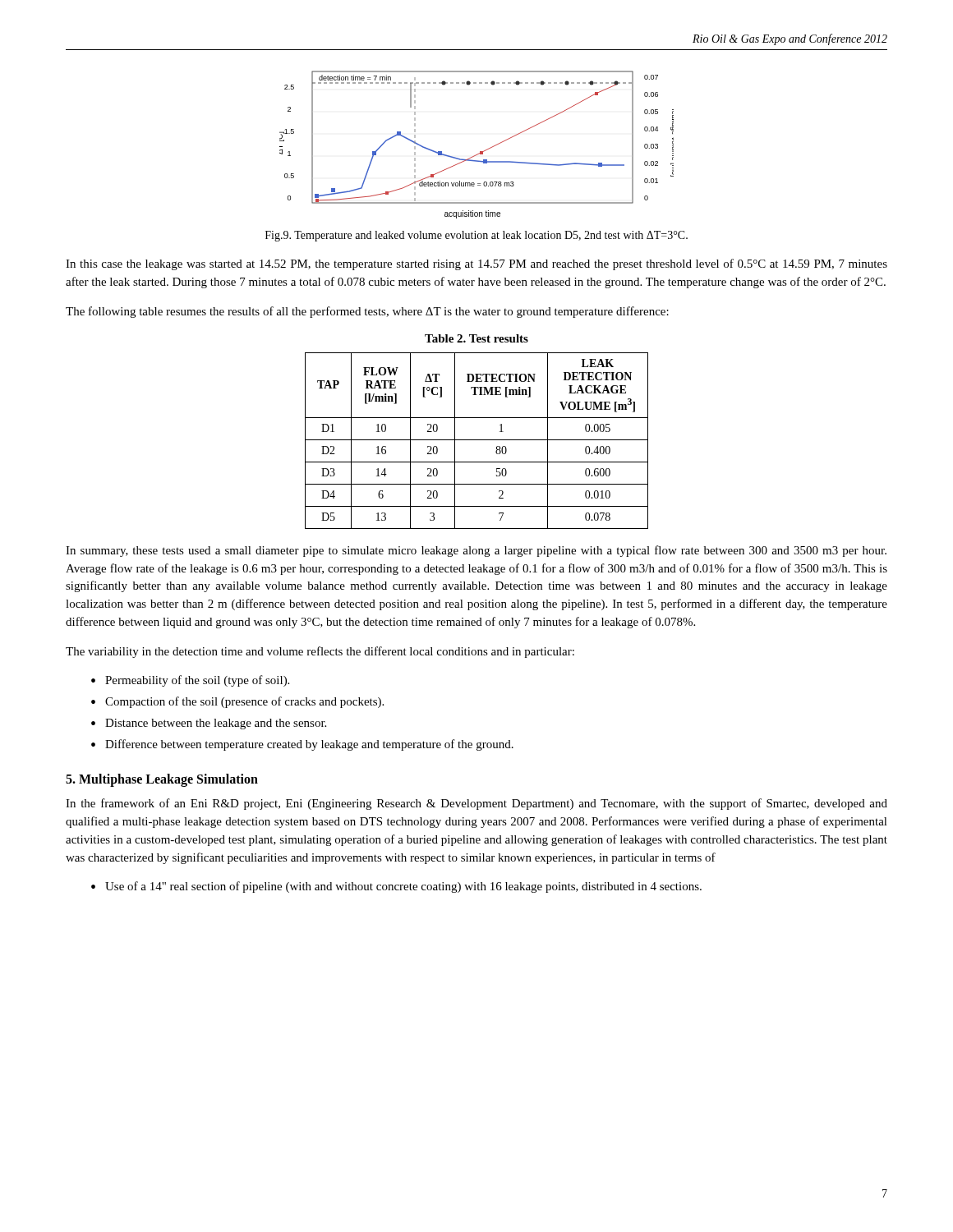Point to the block beginning "• Distance between the leakage and the"

point(209,724)
